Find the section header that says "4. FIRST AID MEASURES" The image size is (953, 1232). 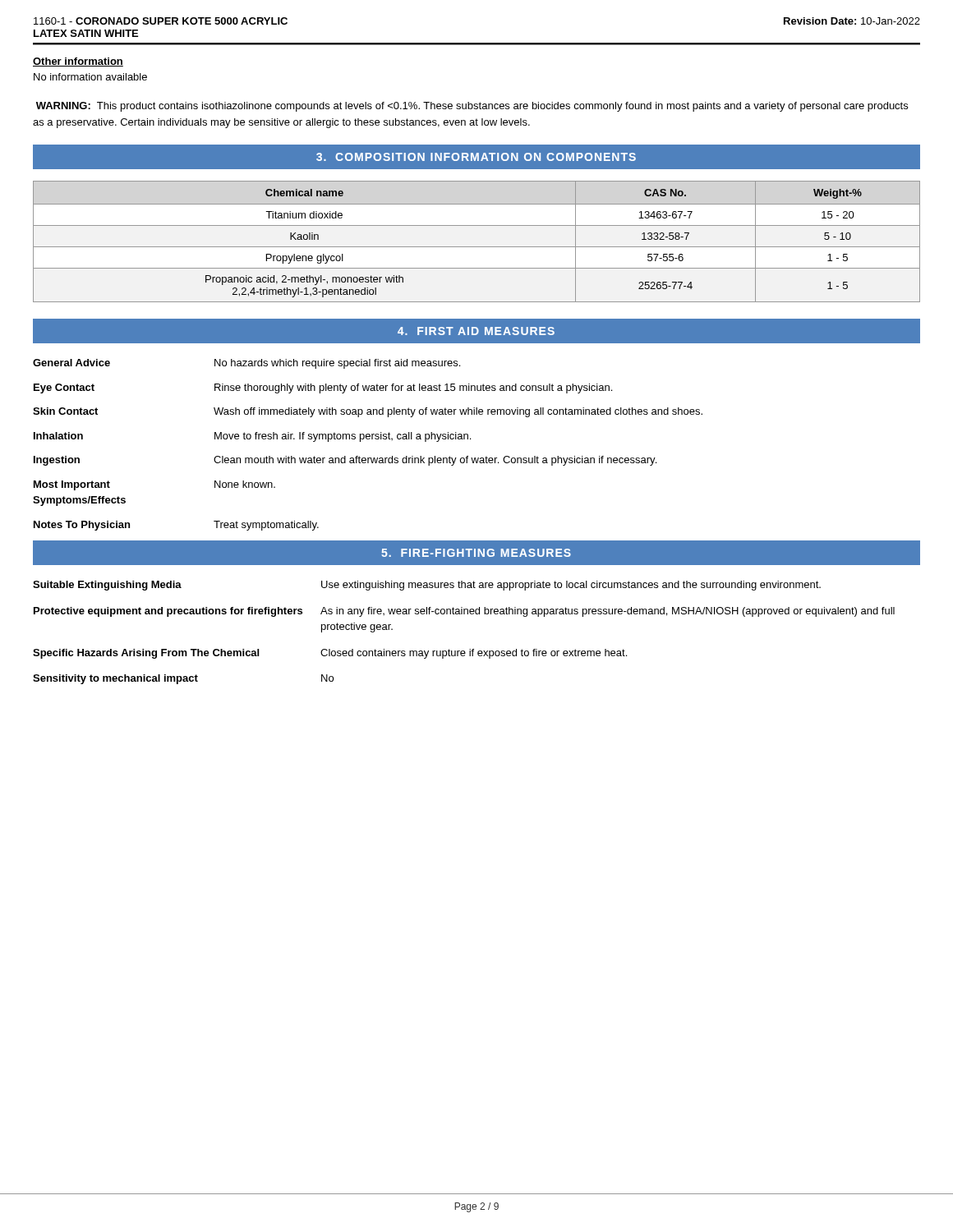476,331
